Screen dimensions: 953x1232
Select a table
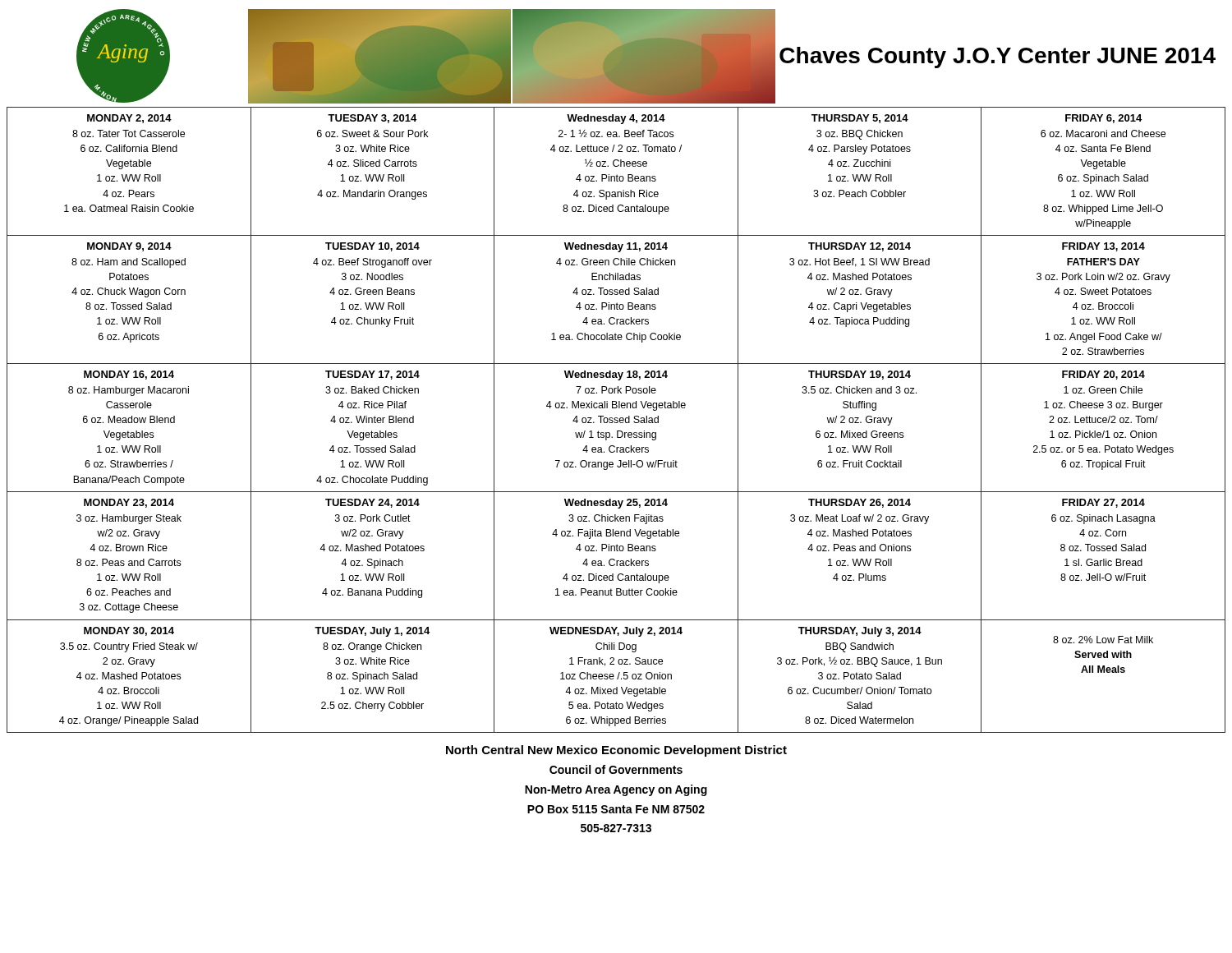tap(616, 420)
